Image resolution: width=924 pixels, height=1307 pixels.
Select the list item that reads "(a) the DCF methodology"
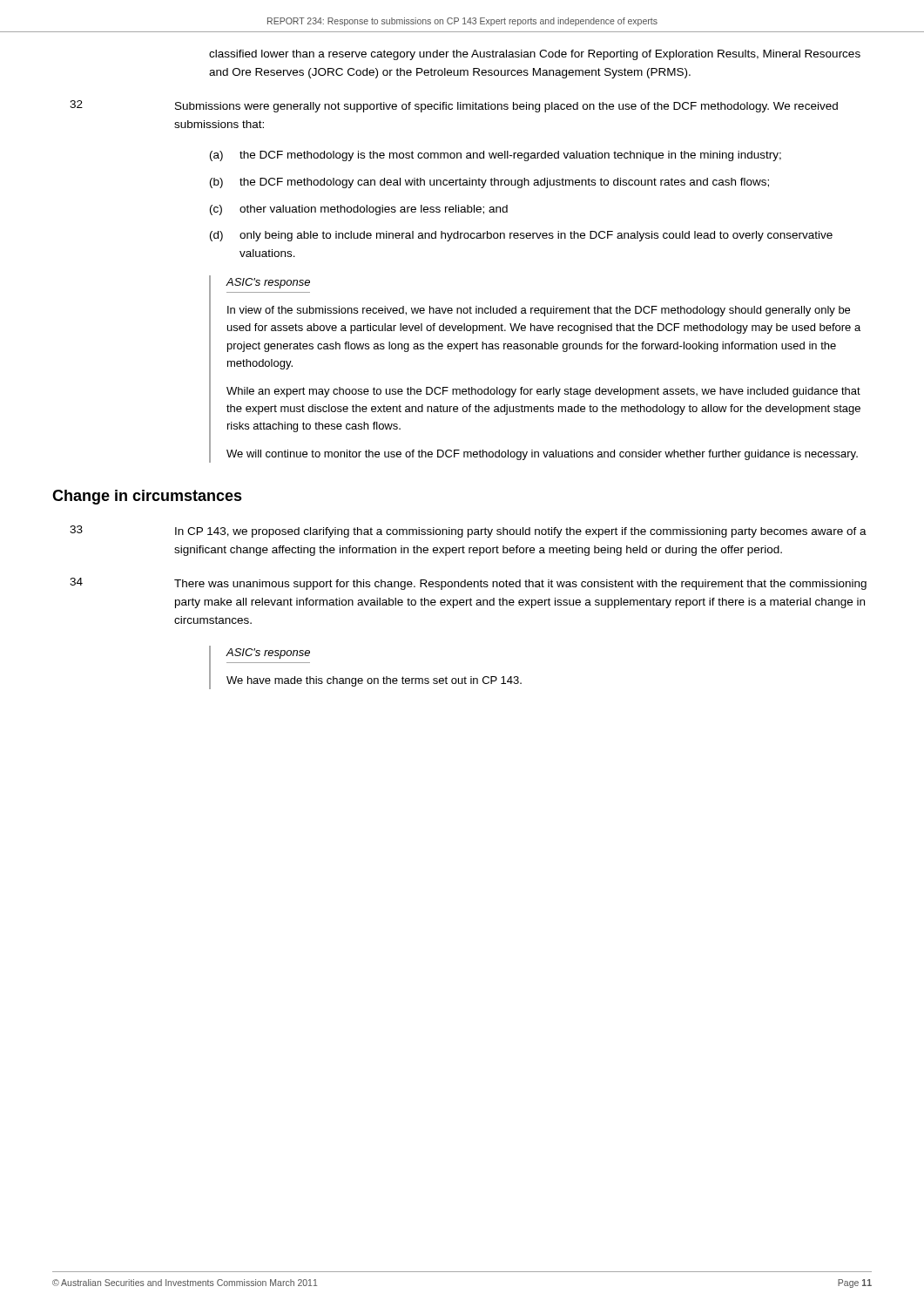pos(540,155)
